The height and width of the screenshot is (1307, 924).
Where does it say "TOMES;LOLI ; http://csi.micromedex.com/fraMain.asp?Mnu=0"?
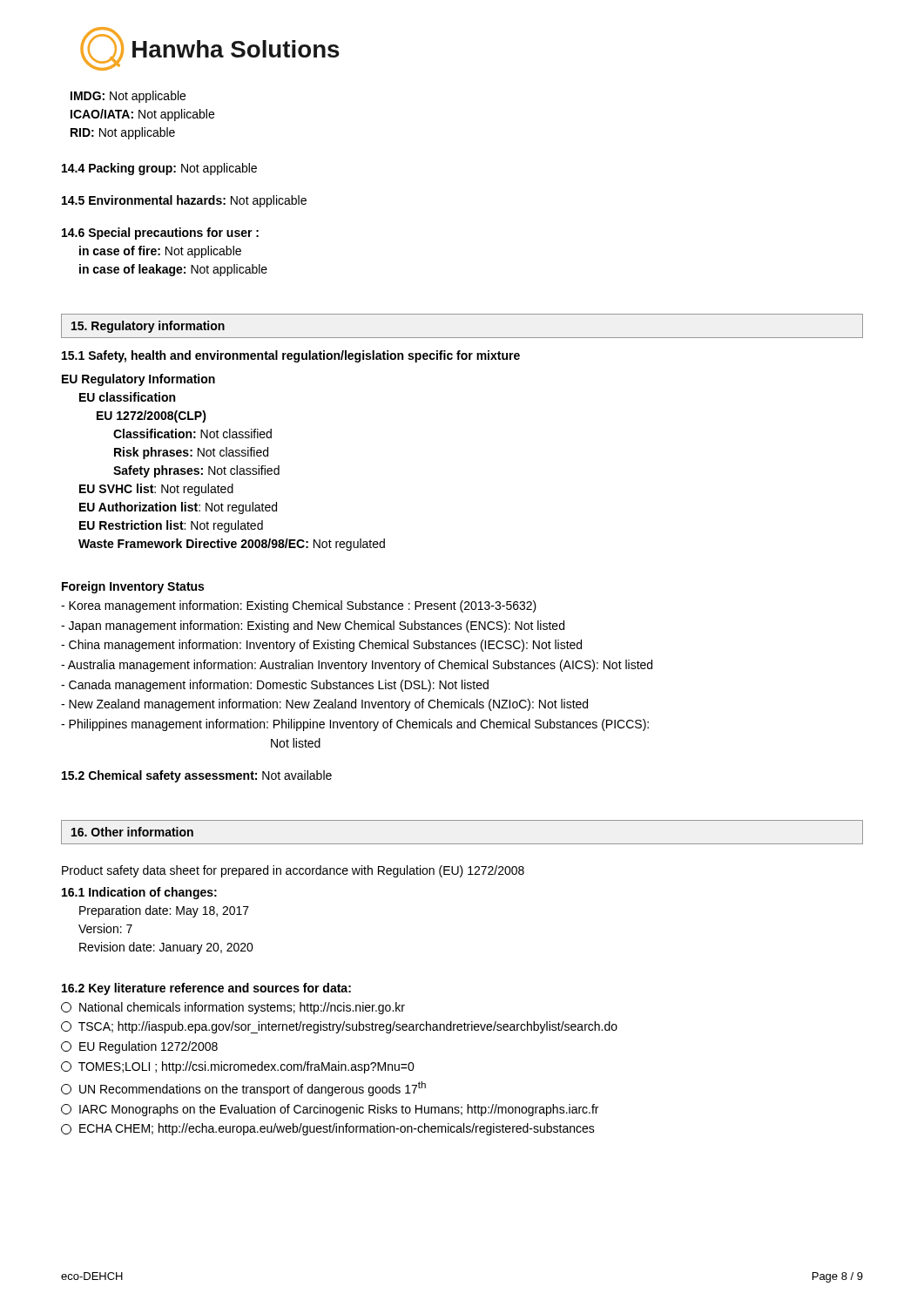[238, 1066]
